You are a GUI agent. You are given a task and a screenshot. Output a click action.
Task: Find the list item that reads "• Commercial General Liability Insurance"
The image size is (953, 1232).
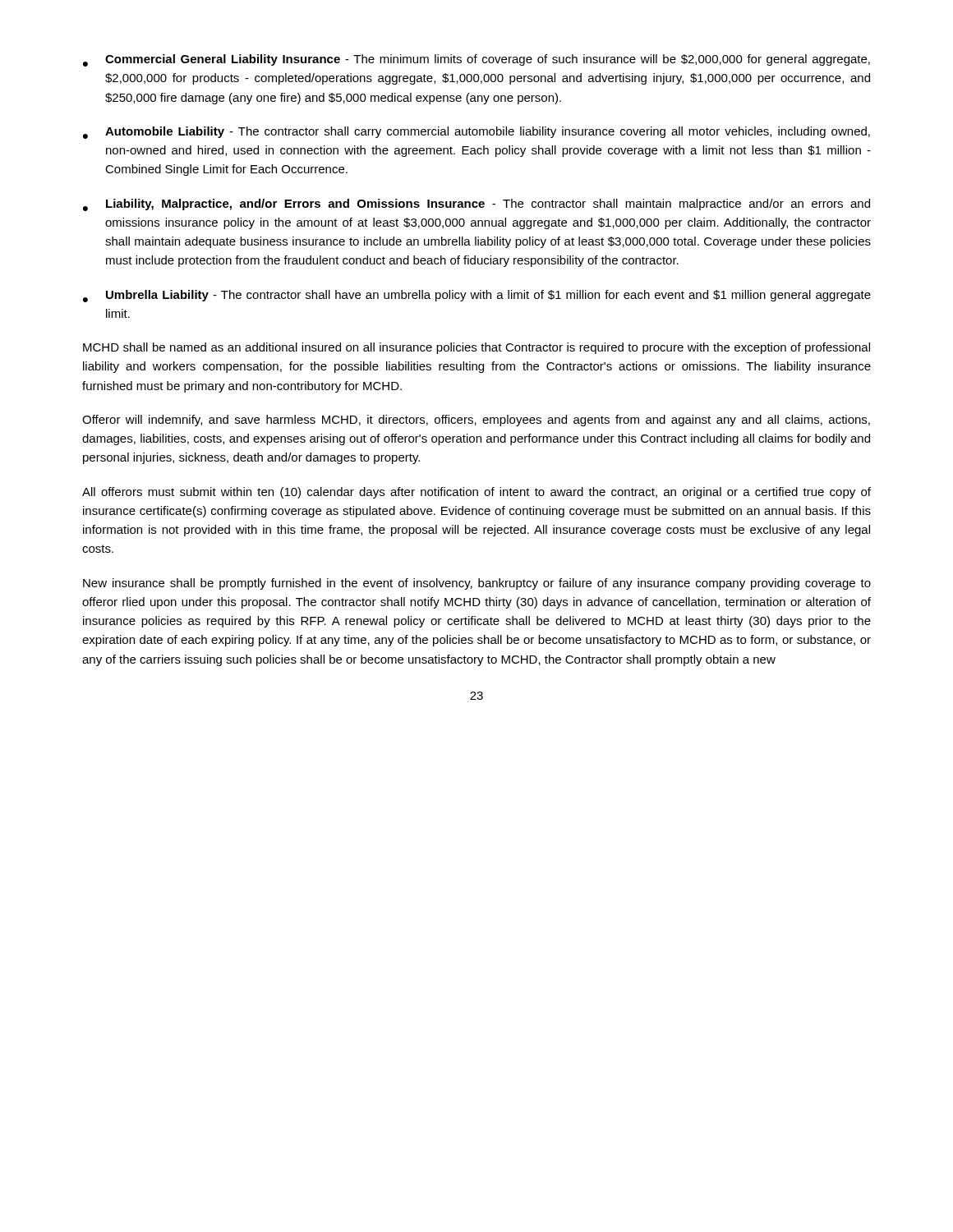tap(476, 78)
